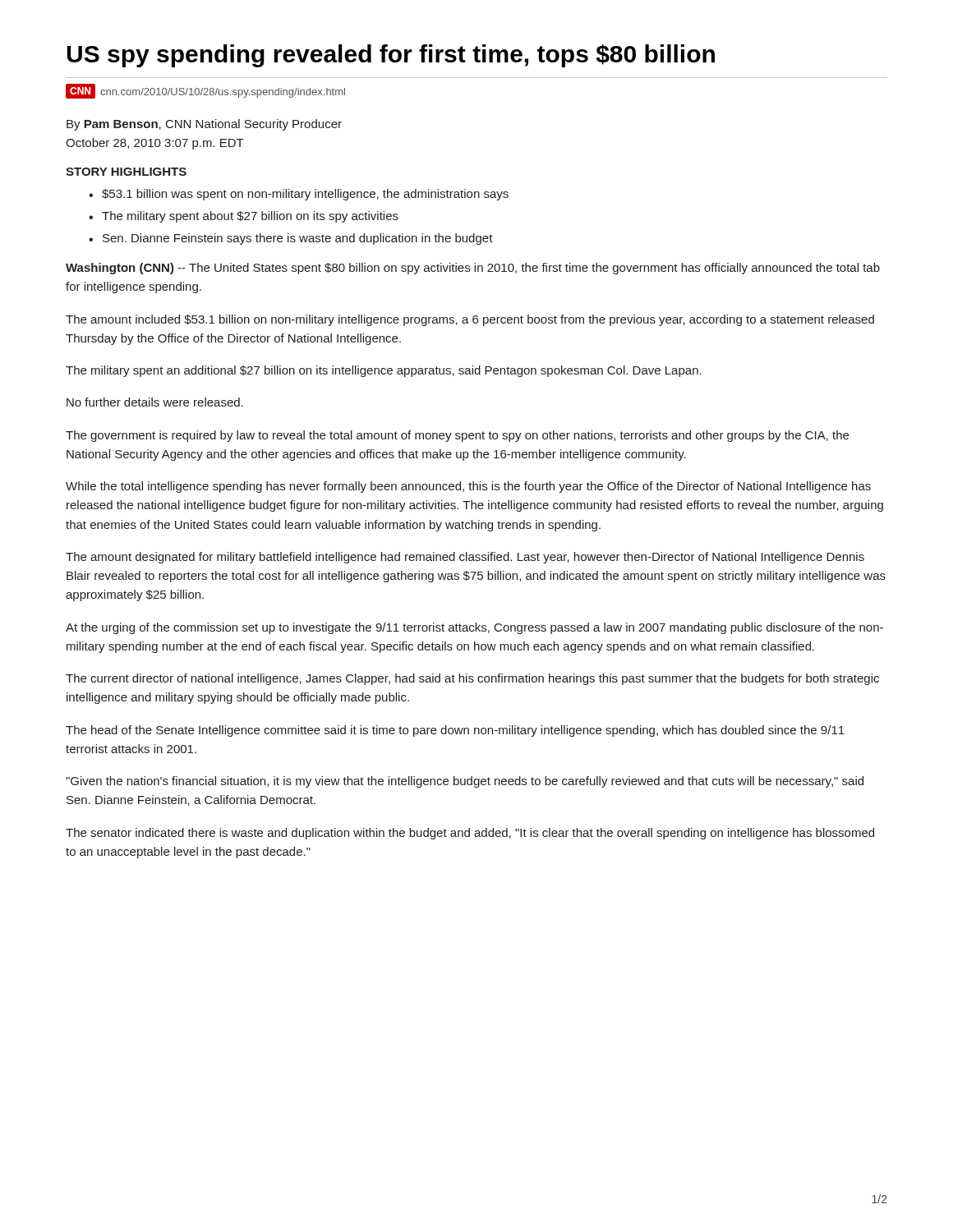The image size is (953, 1232).
Task: Point to the passage starting "The amount included $53.1 billion"
Action: (470, 328)
